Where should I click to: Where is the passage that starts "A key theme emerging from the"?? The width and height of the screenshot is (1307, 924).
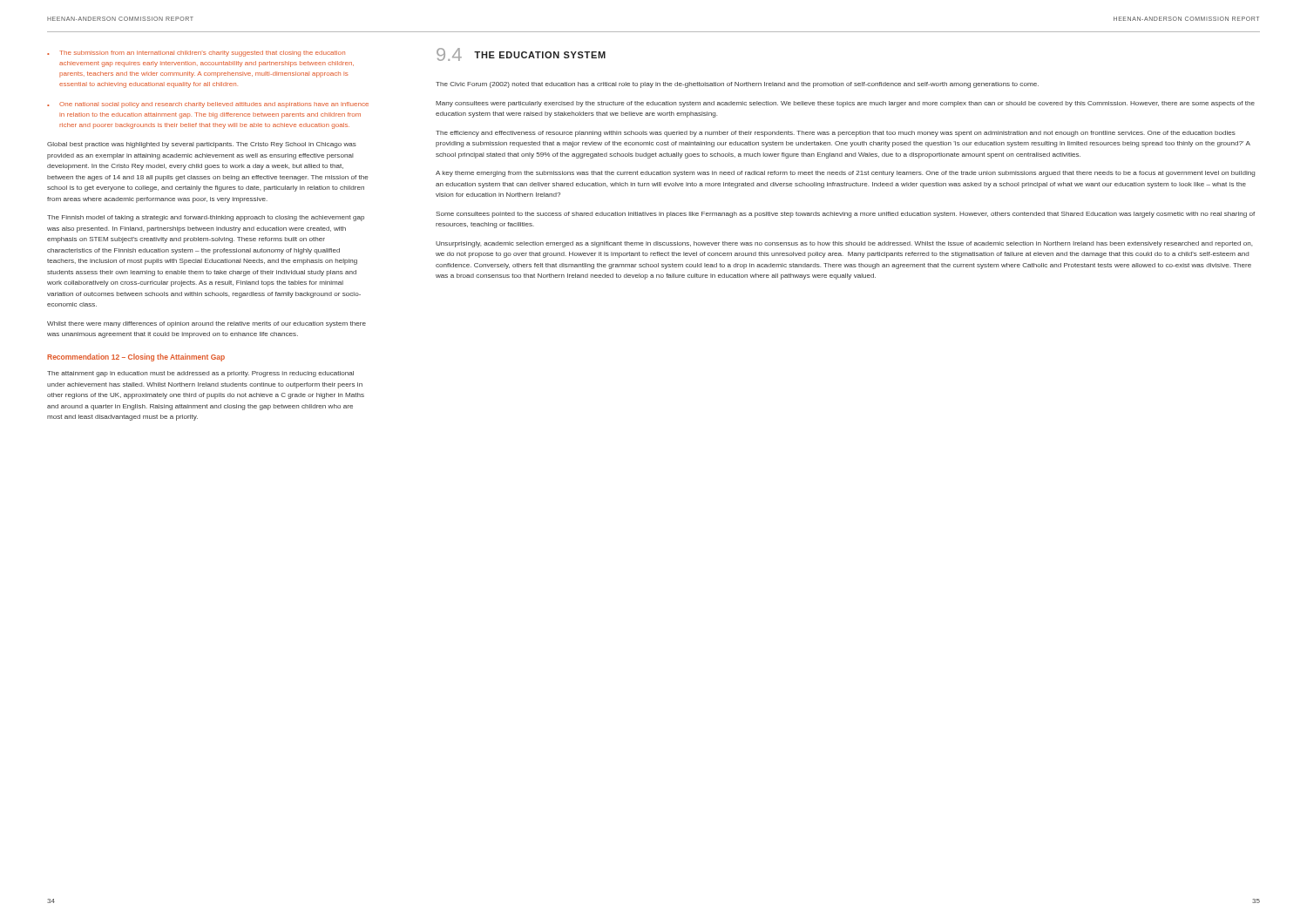click(x=845, y=184)
